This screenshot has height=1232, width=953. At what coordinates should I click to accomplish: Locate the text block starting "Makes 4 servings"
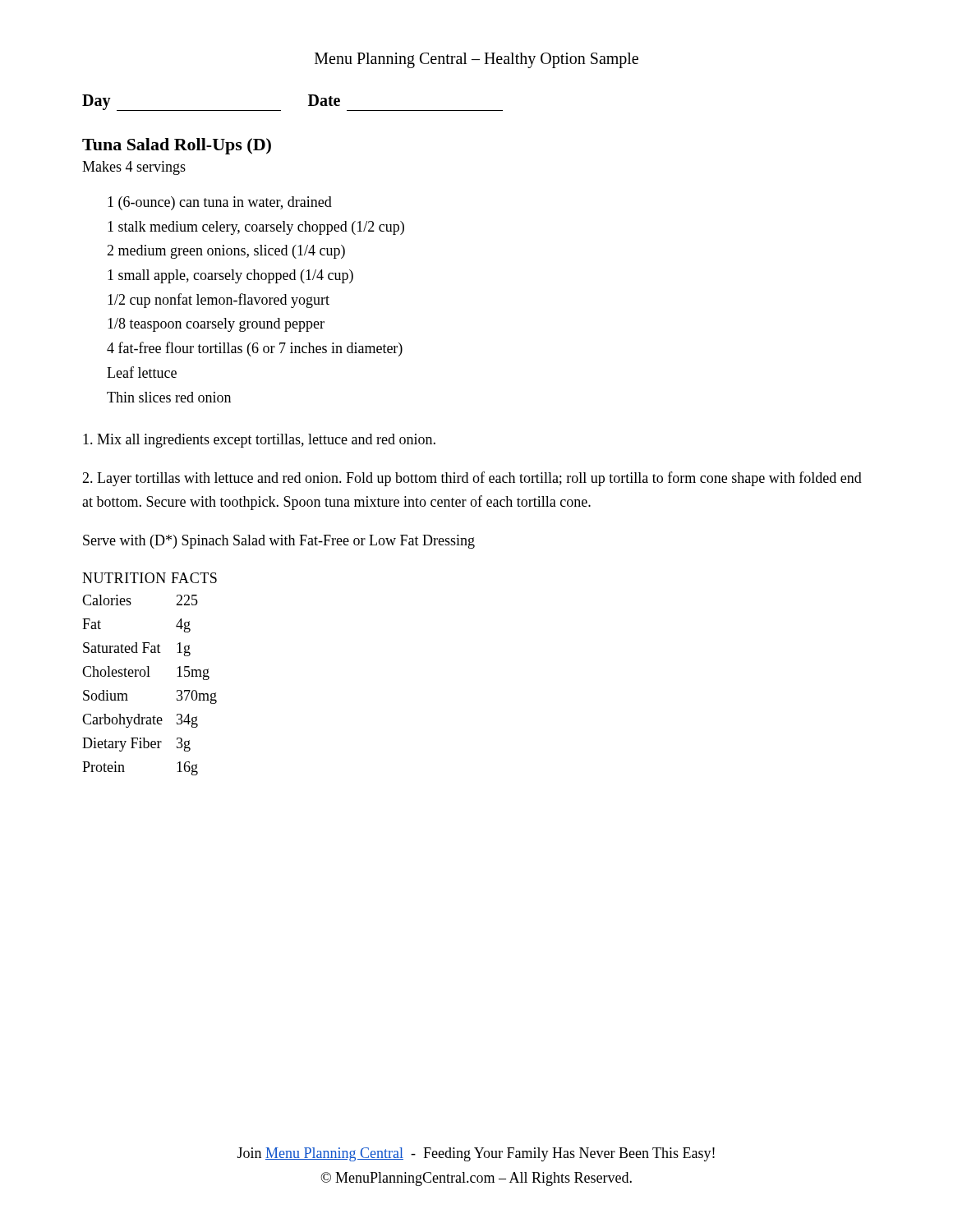[134, 167]
